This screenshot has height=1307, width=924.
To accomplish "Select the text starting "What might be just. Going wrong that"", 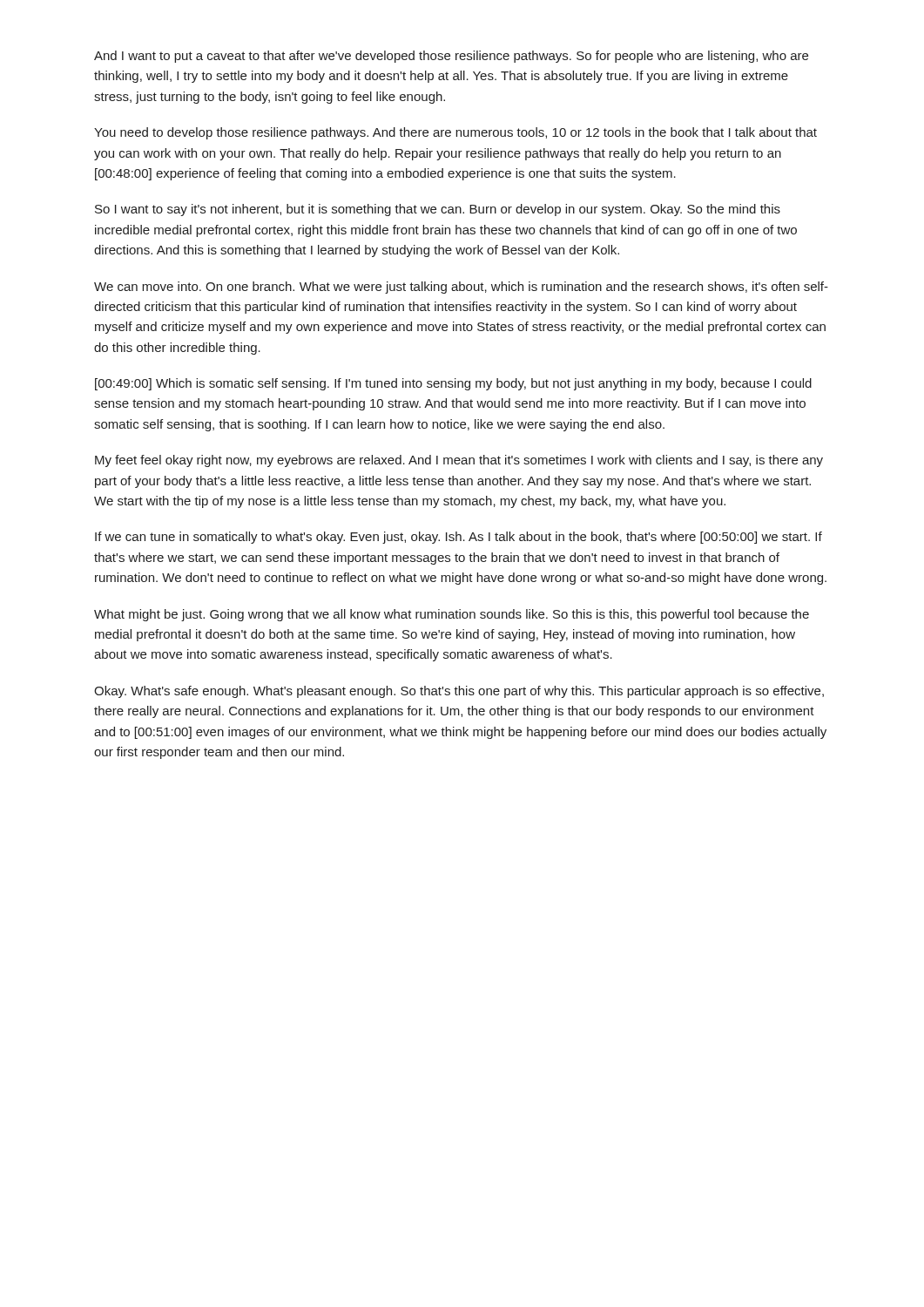I will click(x=452, y=634).
